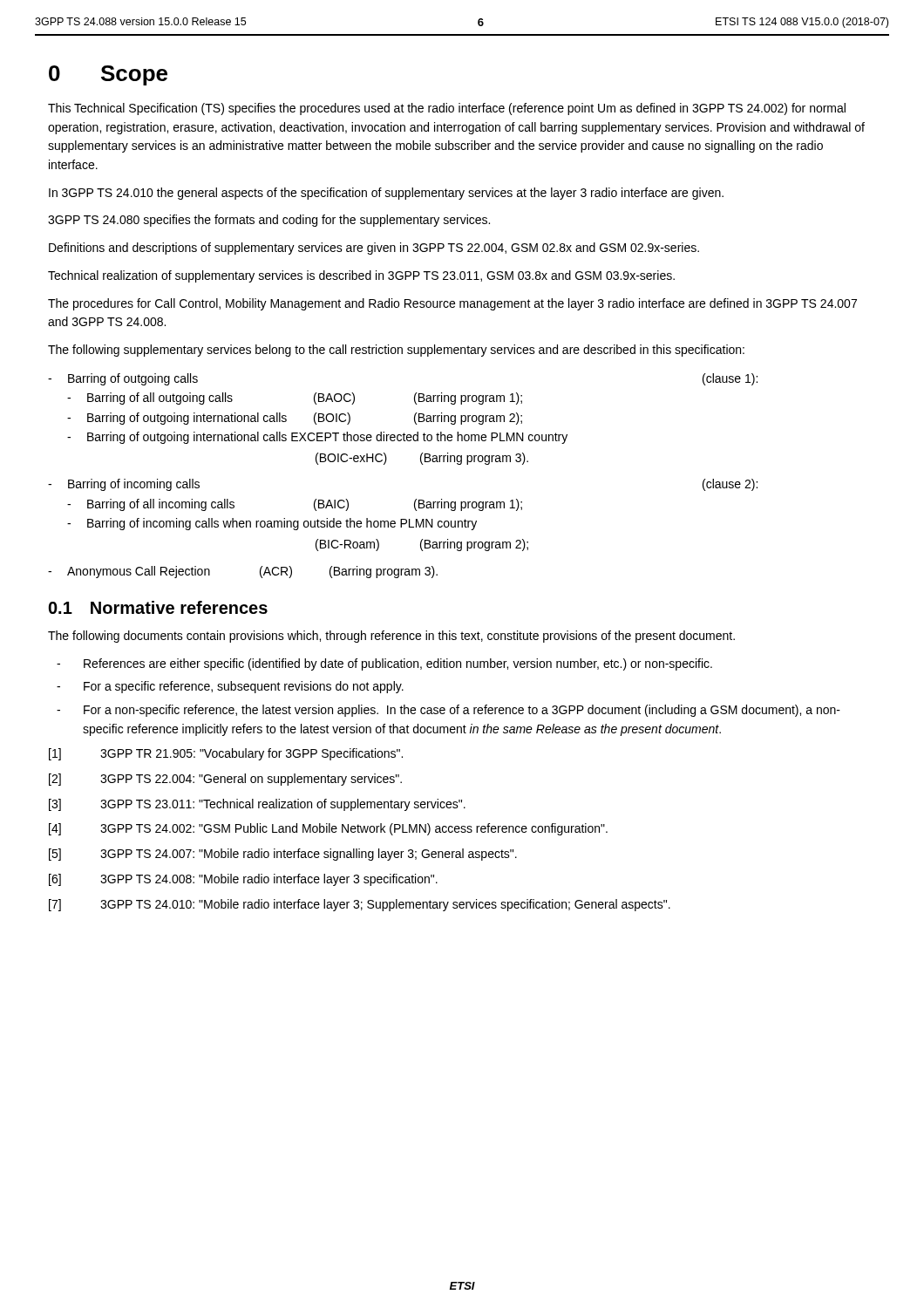The width and height of the screenshot is (924, 1308).
Task: Locate the text starting "[6] 3GPP TS 24.008: "Mobile radio interface layer"
Action: pyautogui.click(x=243, y=880)
